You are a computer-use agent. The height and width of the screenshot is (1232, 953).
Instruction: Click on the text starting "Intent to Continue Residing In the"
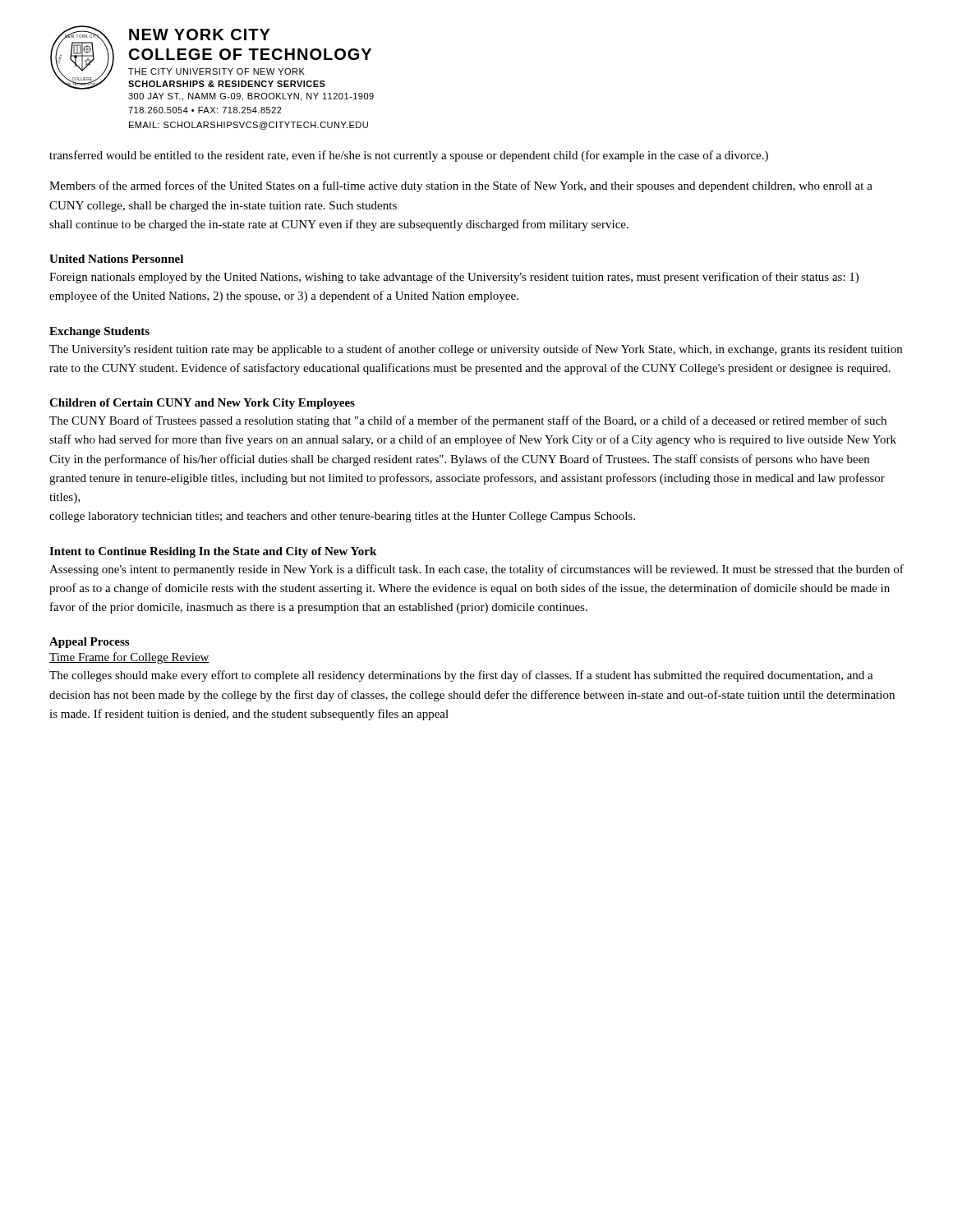213,551
